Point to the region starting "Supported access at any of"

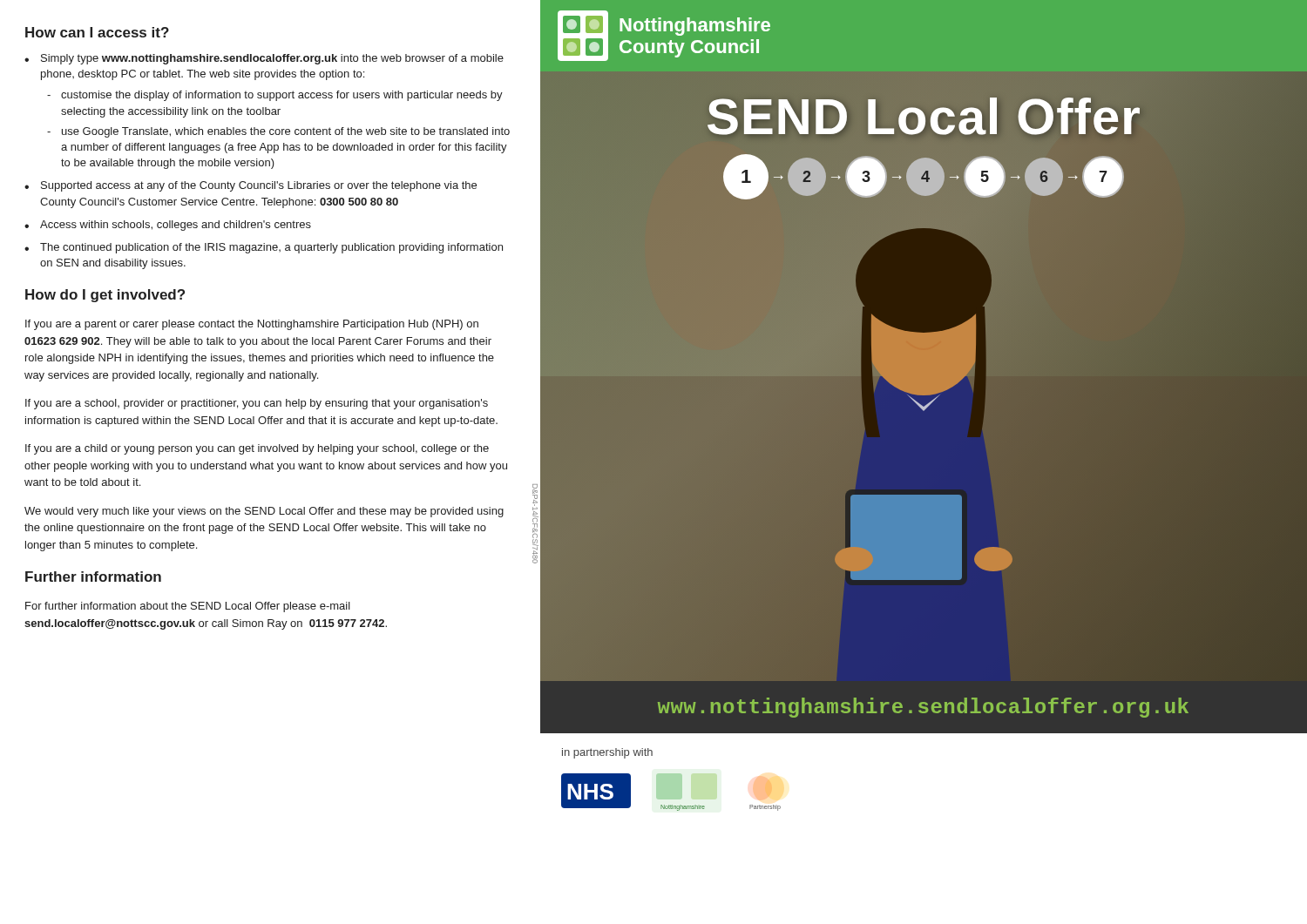pos(259,193)
